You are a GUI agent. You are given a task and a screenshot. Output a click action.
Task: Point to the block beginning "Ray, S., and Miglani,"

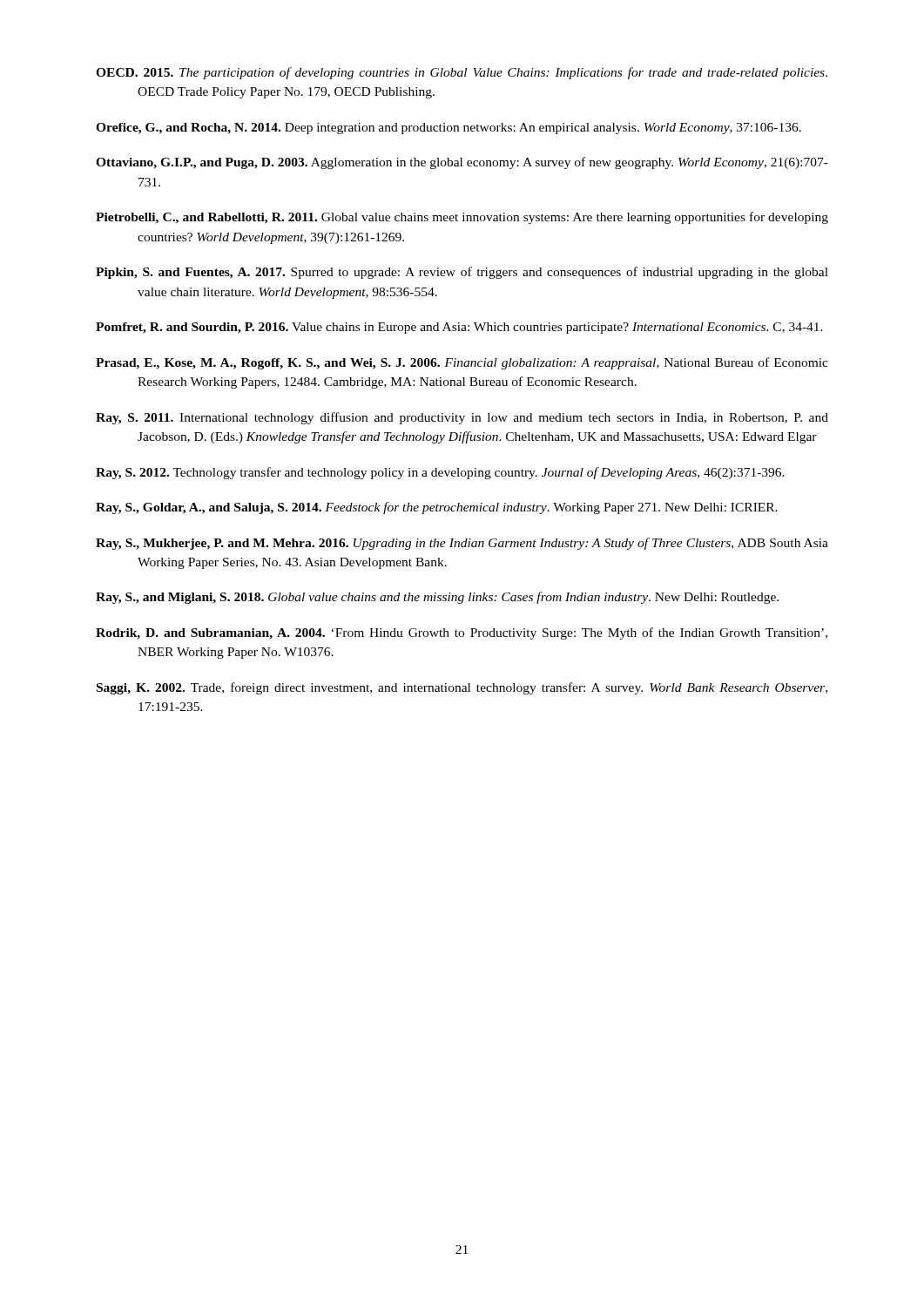click(438, 597)
